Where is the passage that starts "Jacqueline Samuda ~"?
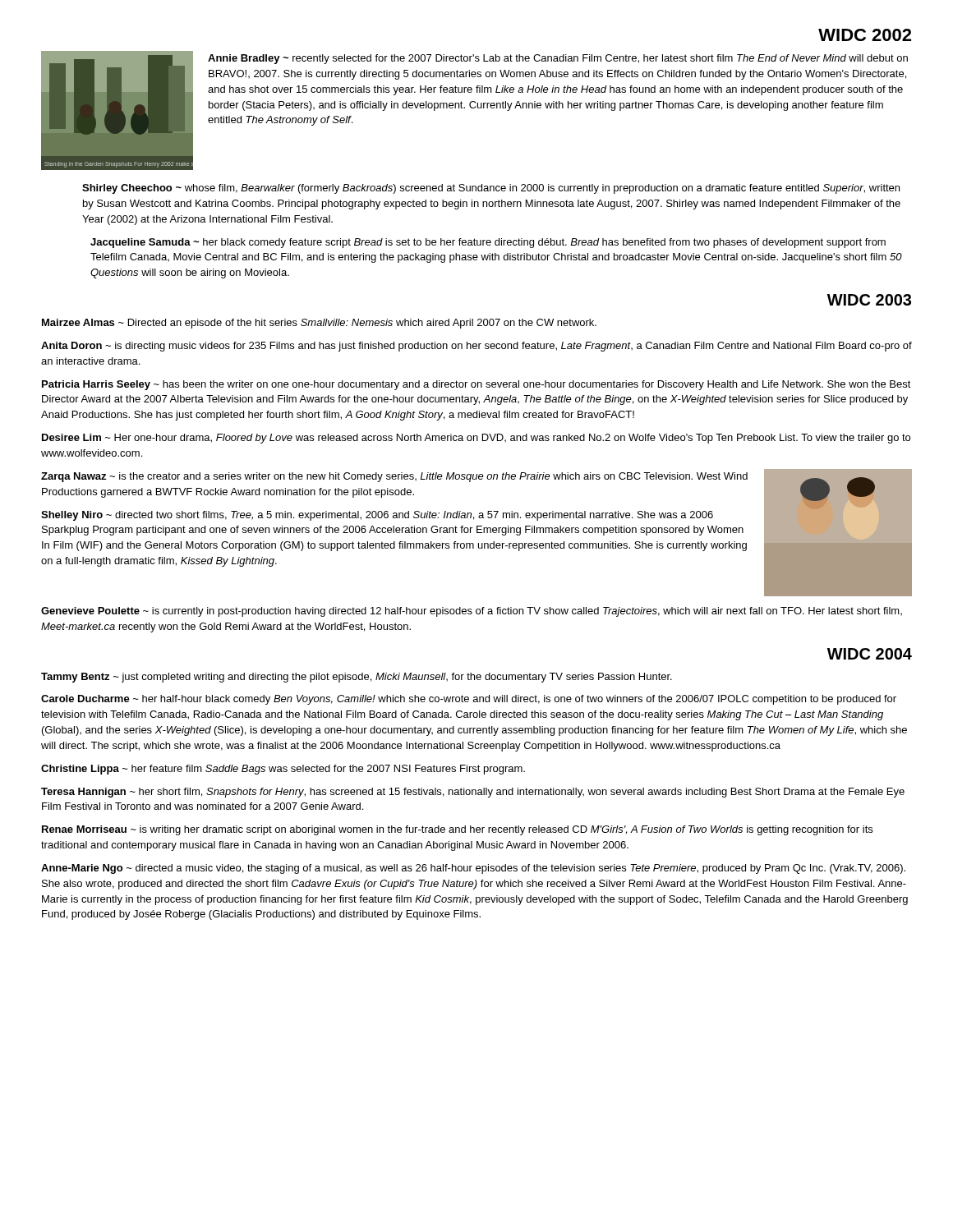953x1232 pixels. 496,257
